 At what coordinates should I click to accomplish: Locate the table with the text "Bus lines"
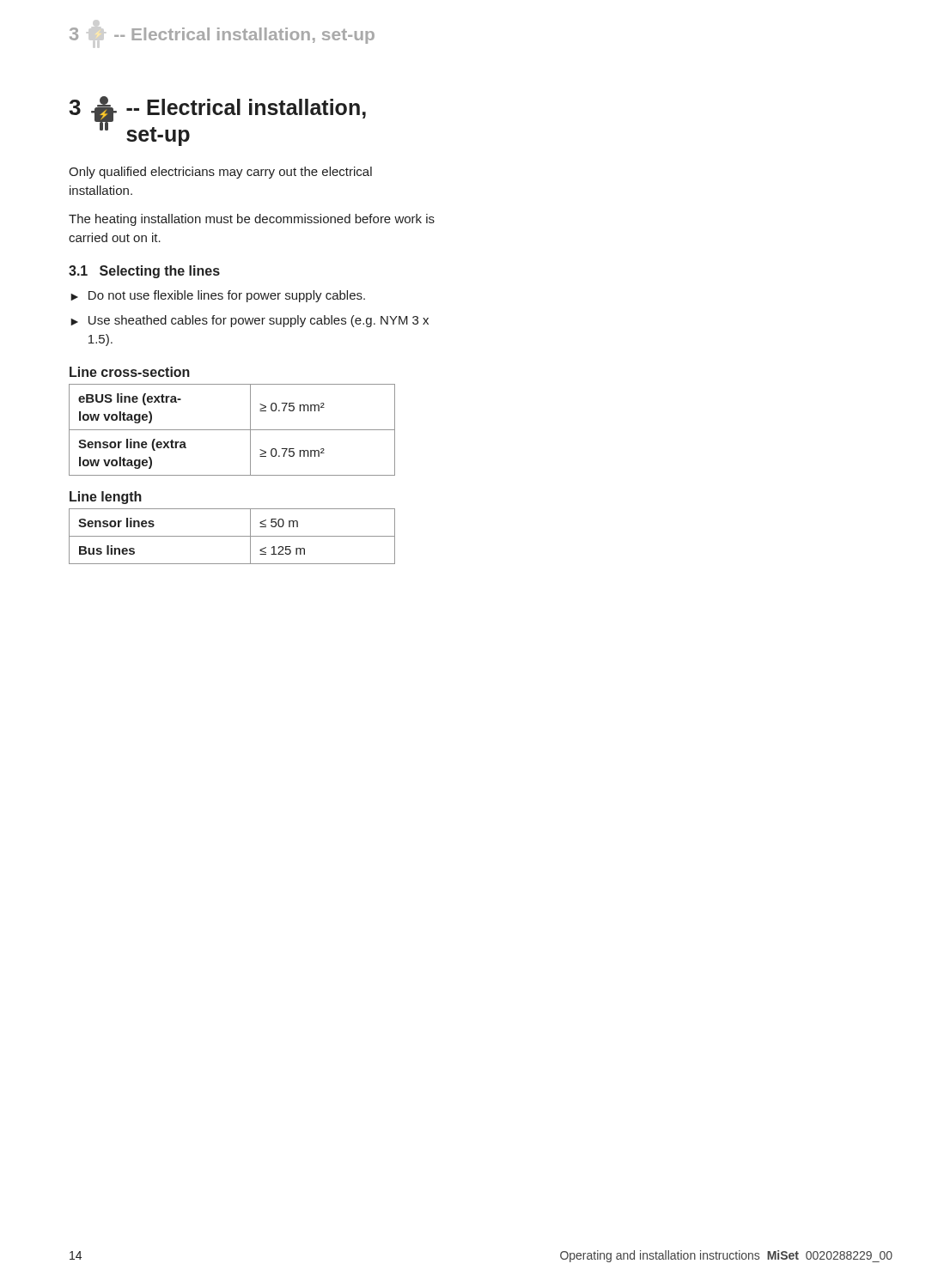(283, 536)
